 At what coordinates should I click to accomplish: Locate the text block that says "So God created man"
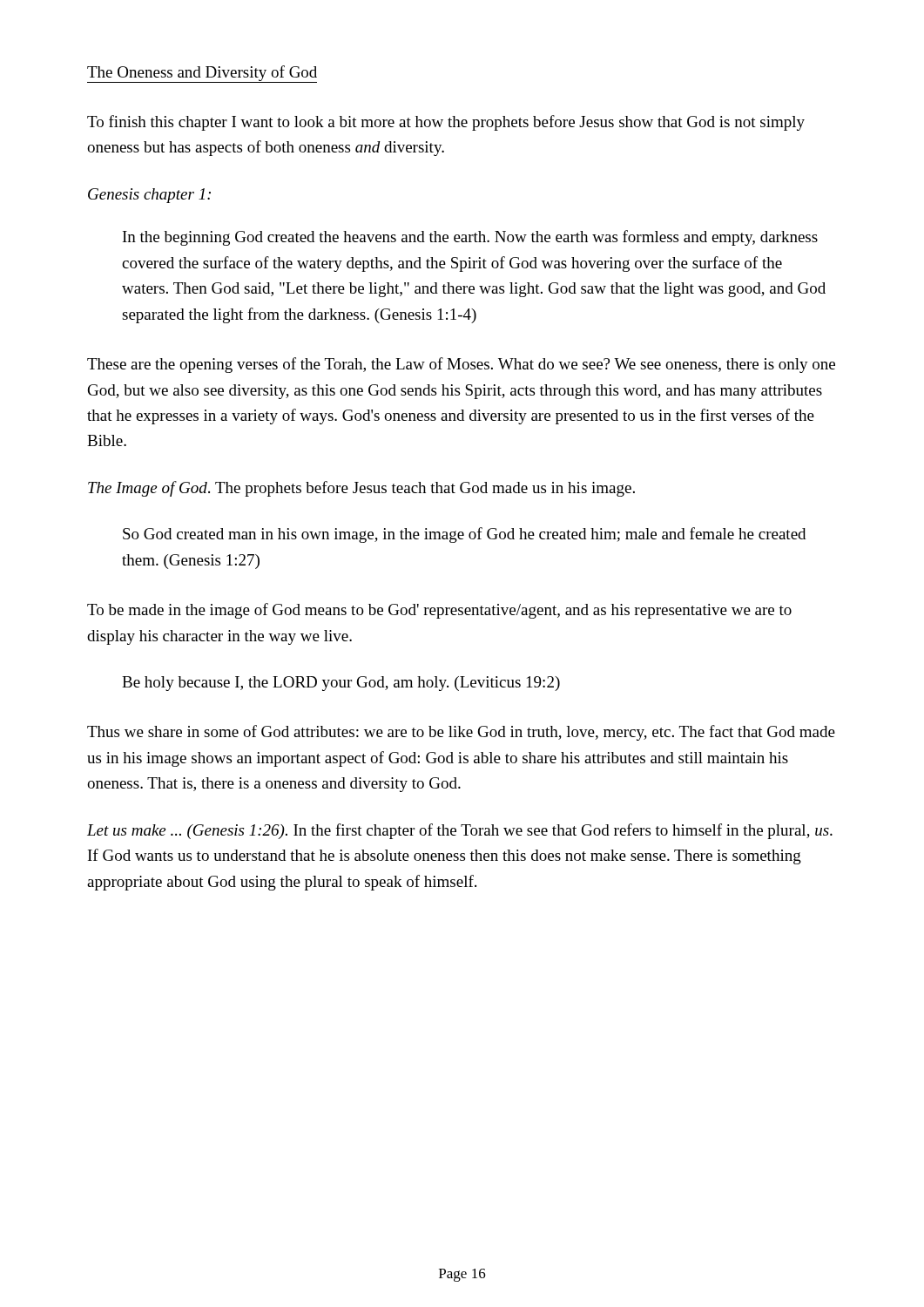coord(464,547)
